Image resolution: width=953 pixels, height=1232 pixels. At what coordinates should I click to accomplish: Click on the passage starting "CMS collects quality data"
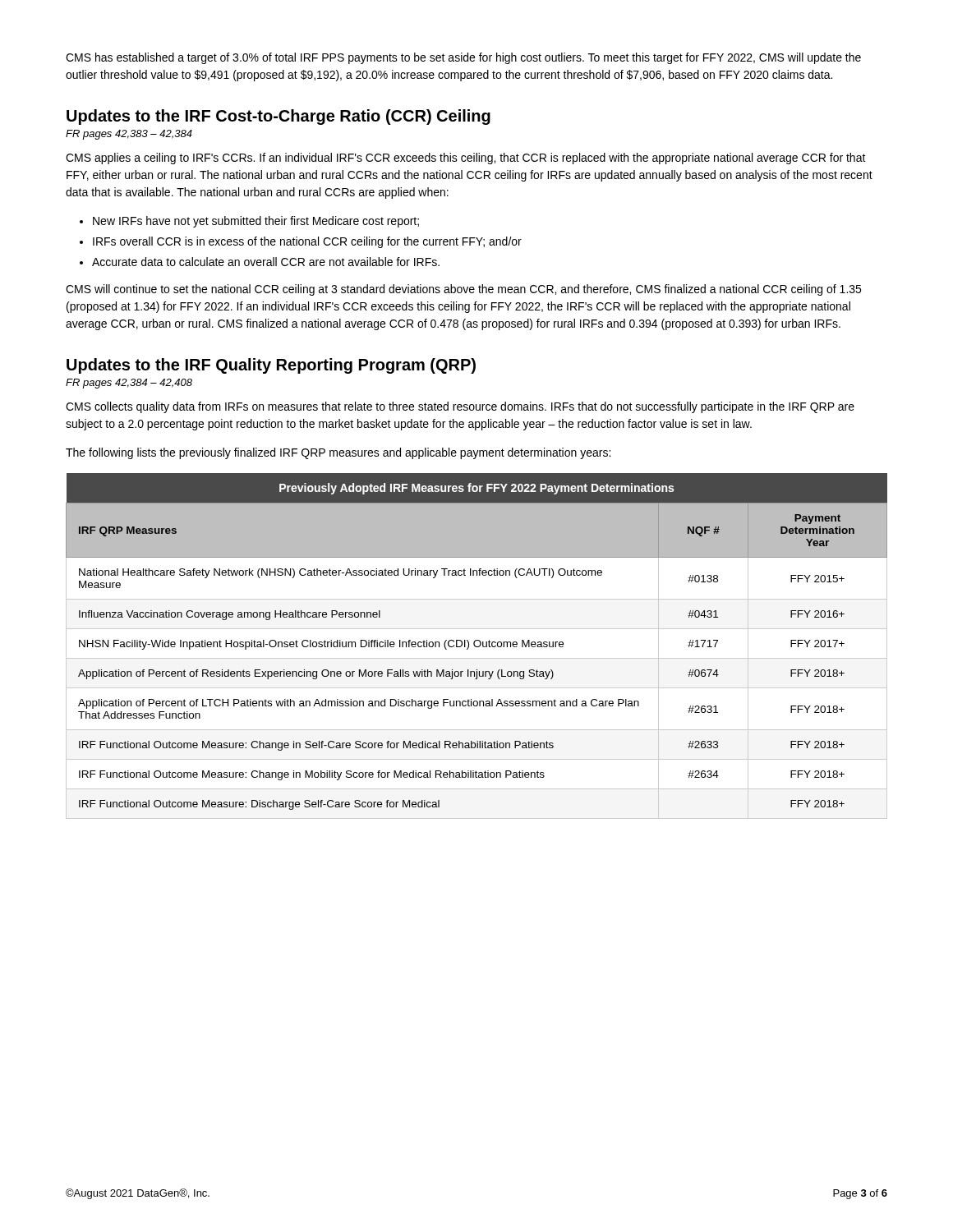460,415
